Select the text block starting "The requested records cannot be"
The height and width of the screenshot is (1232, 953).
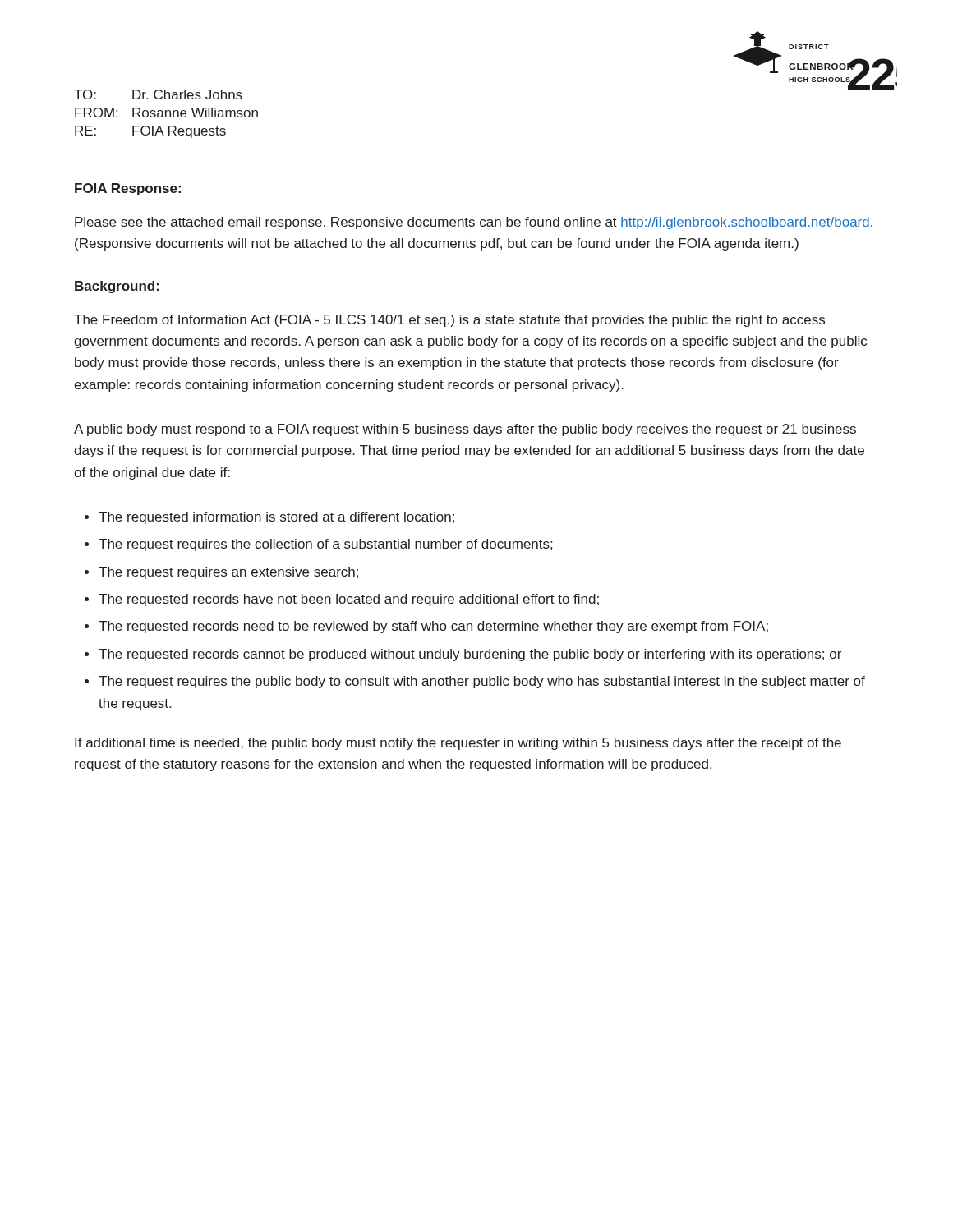(x=470, y=654)
